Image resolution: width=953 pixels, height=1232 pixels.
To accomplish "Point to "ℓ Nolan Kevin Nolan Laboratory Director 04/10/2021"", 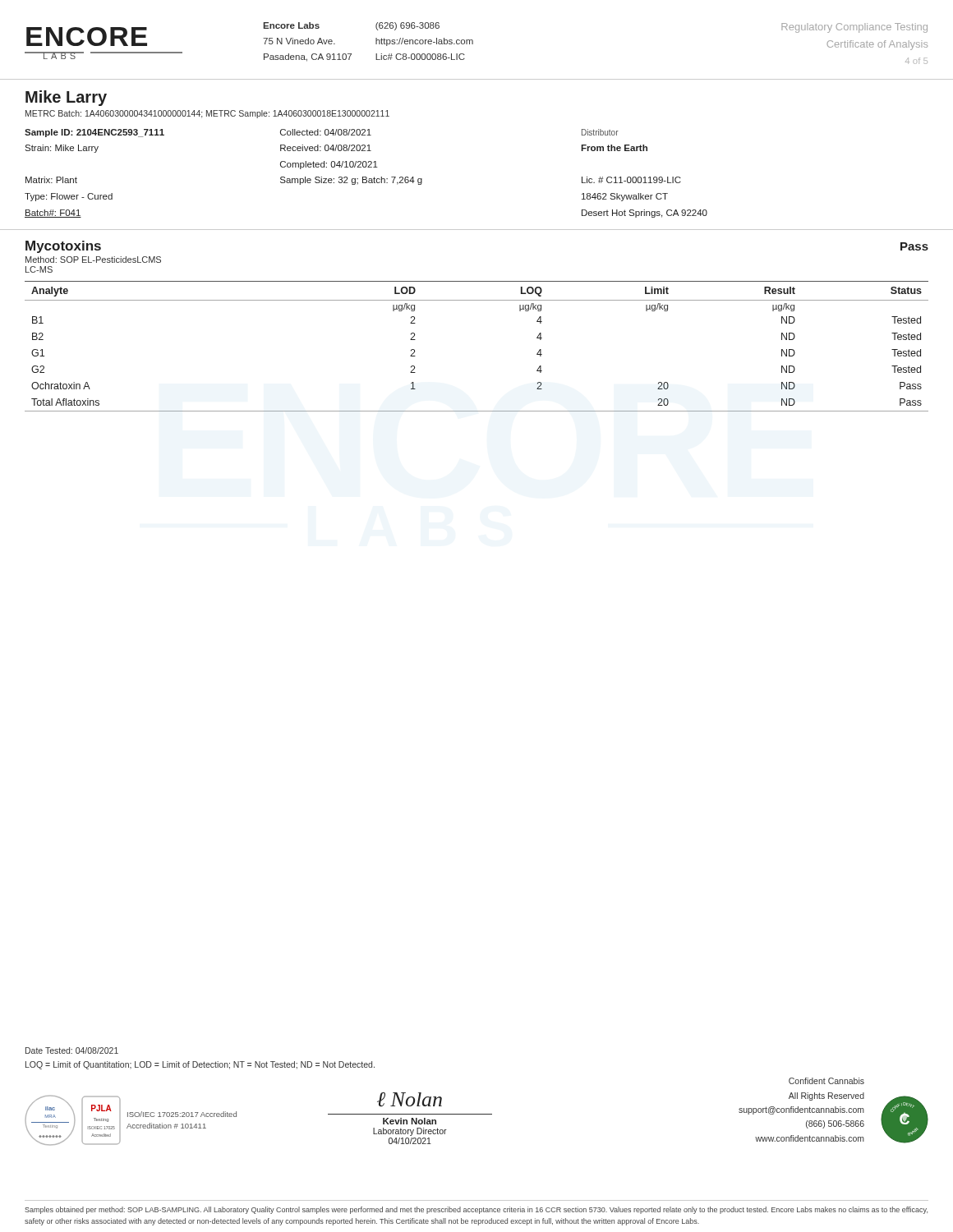I will click(410, 1117).
